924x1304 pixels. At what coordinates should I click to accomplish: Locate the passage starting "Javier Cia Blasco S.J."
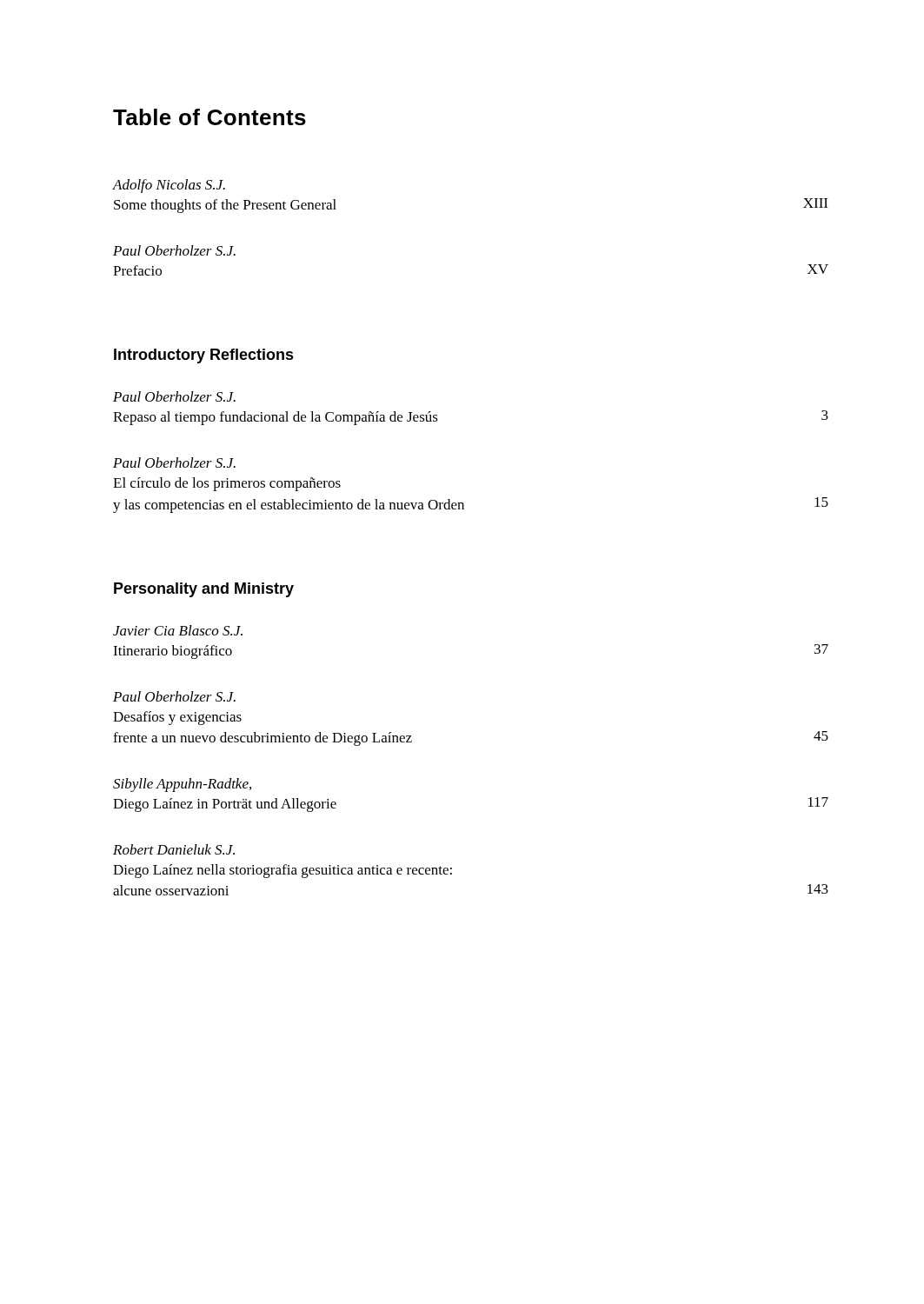[x=178, y=630]
